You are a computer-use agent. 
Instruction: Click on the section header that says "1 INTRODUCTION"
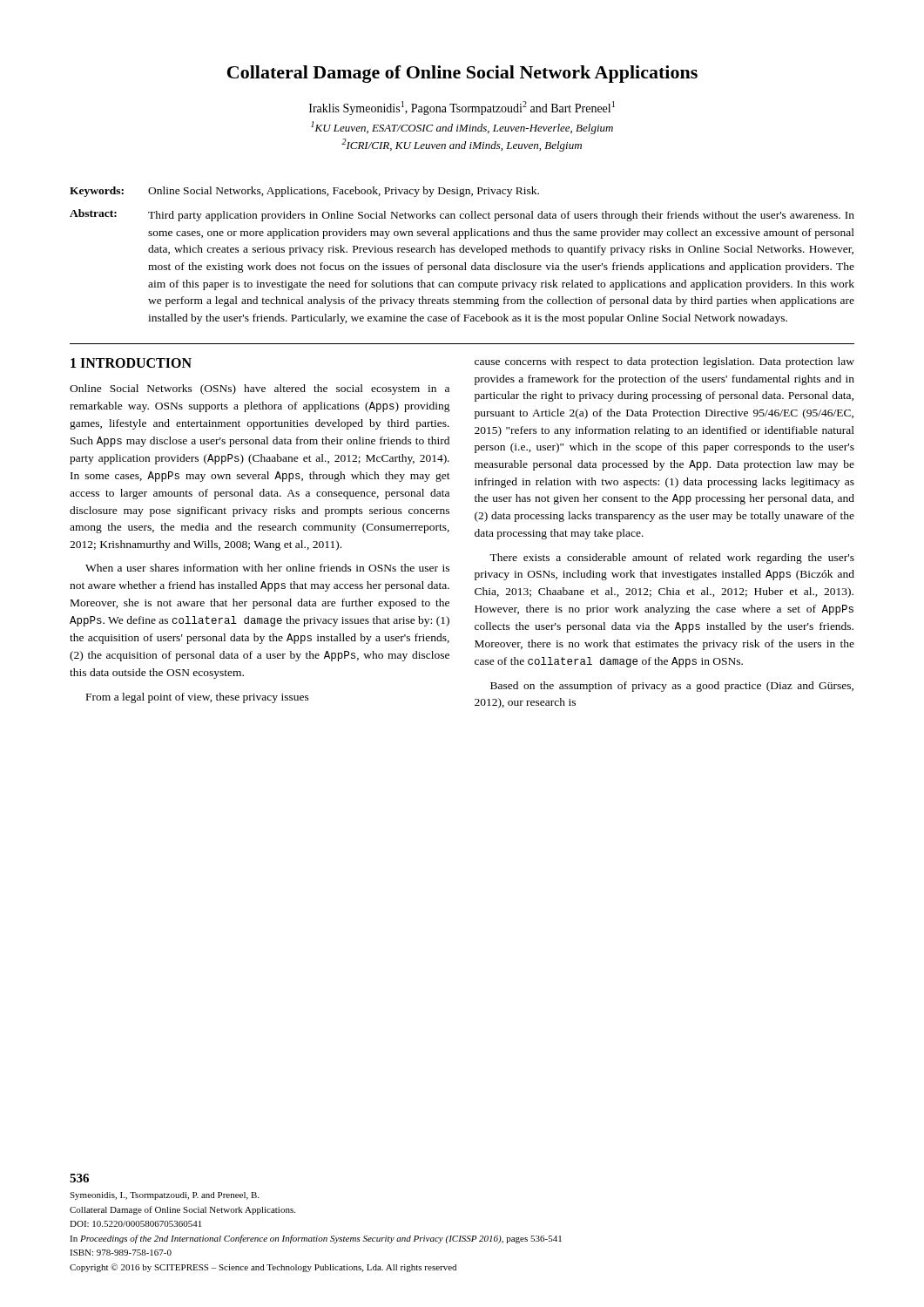[x=131, y=363]
